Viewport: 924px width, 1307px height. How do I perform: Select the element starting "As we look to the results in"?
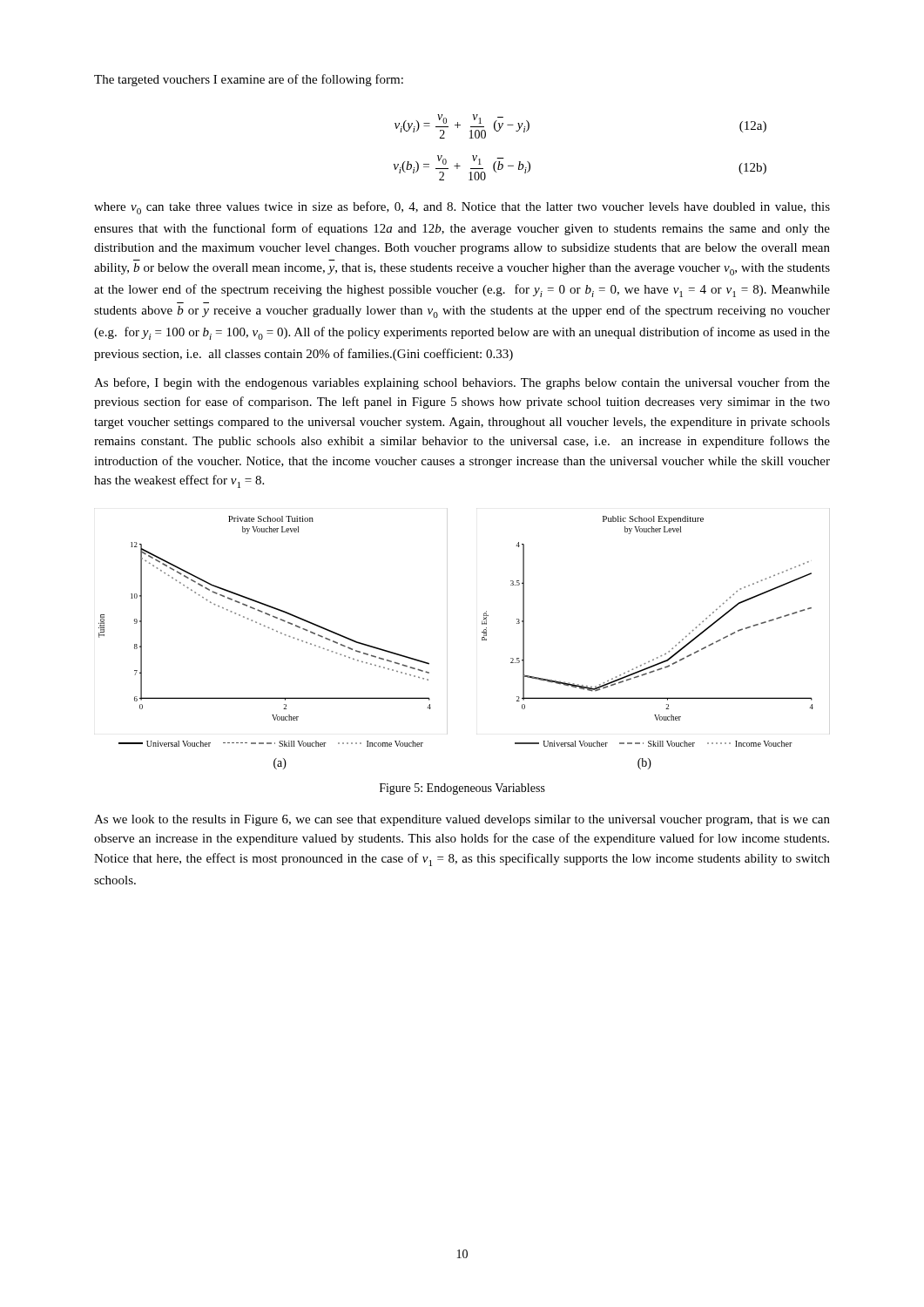(462, 849)
